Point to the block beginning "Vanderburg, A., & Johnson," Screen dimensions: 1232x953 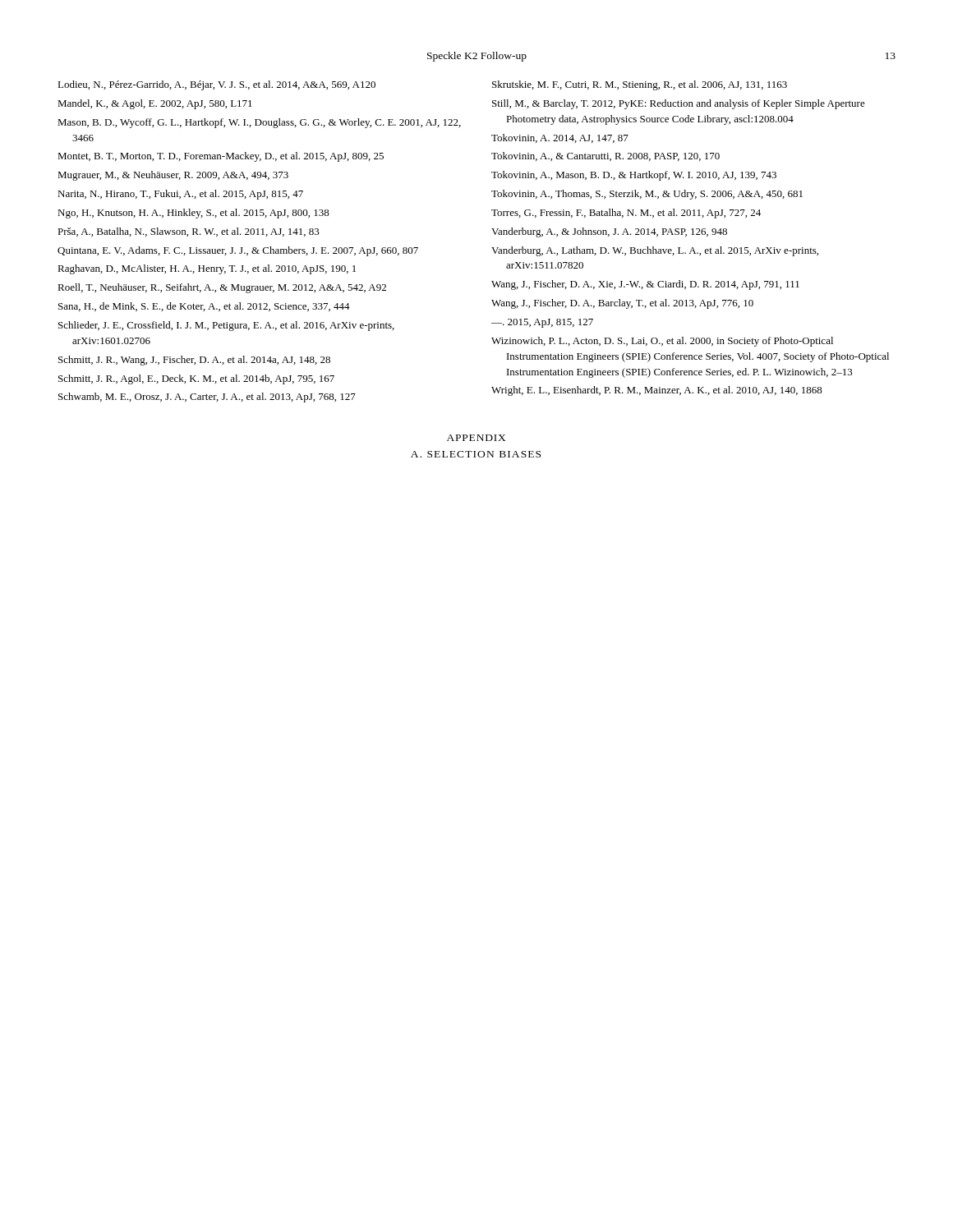click(609, 231)
